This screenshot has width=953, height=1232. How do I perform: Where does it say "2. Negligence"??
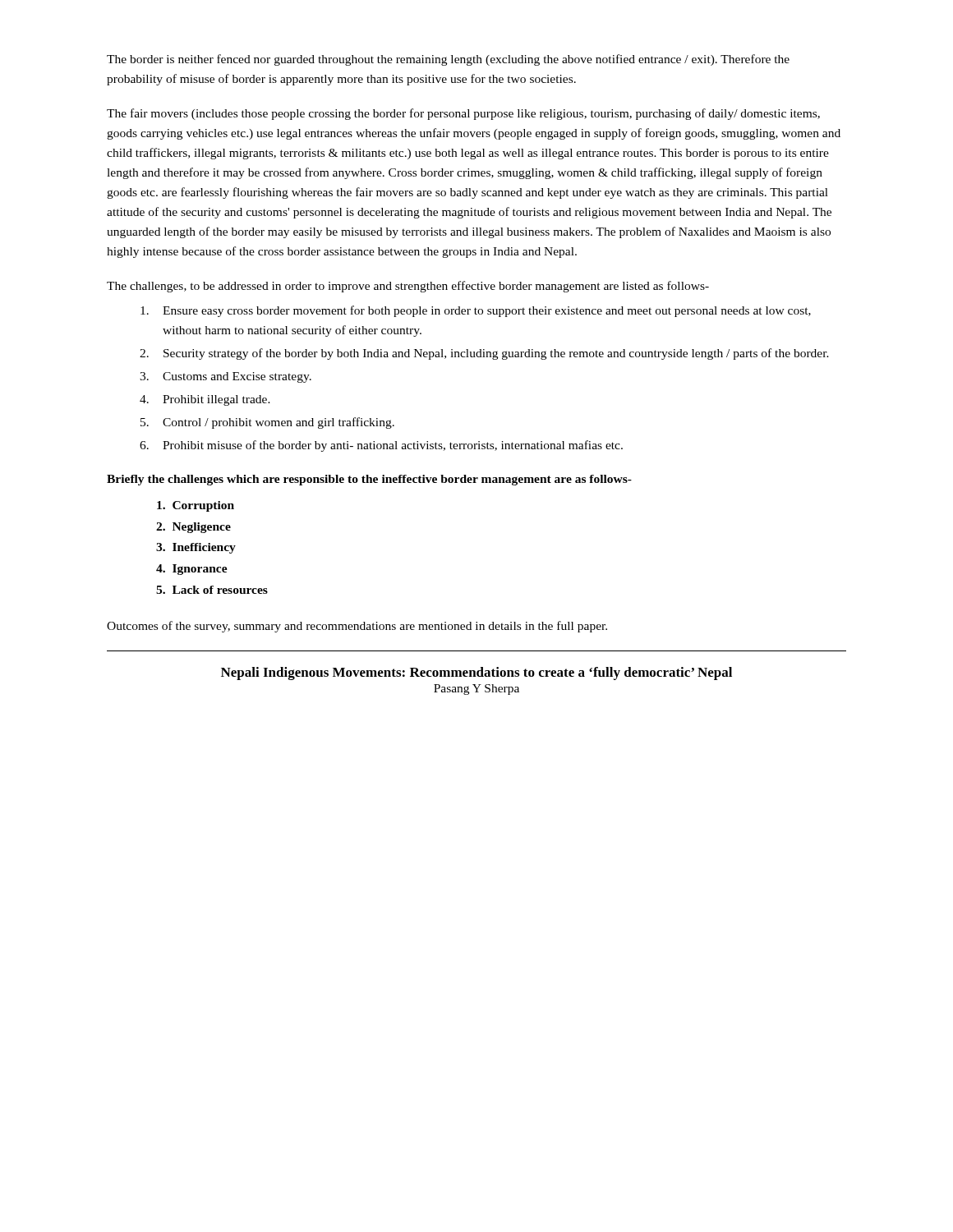(193, 526)
